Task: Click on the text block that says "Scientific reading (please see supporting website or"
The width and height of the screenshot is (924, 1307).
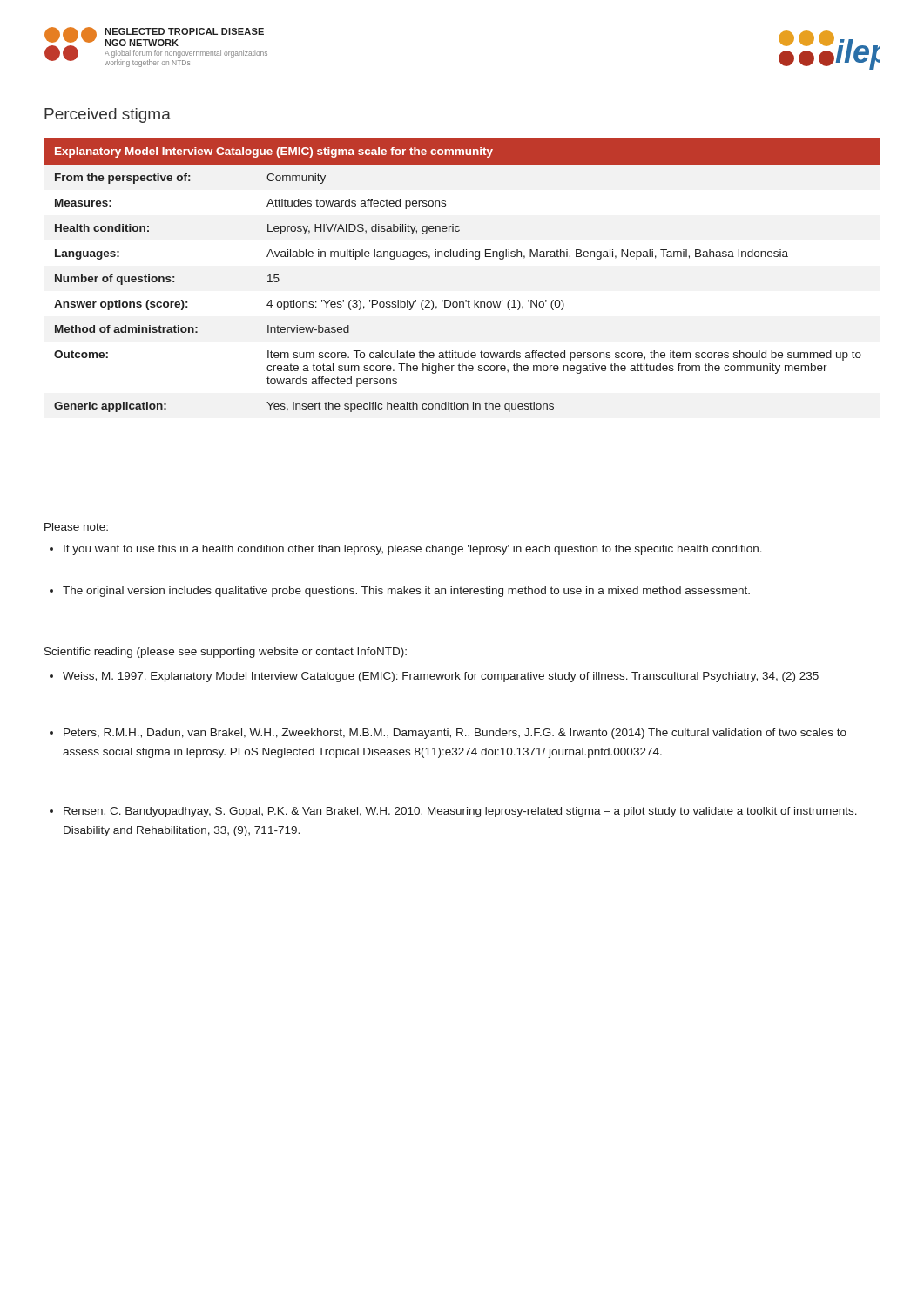Action: tap(226, 651)
